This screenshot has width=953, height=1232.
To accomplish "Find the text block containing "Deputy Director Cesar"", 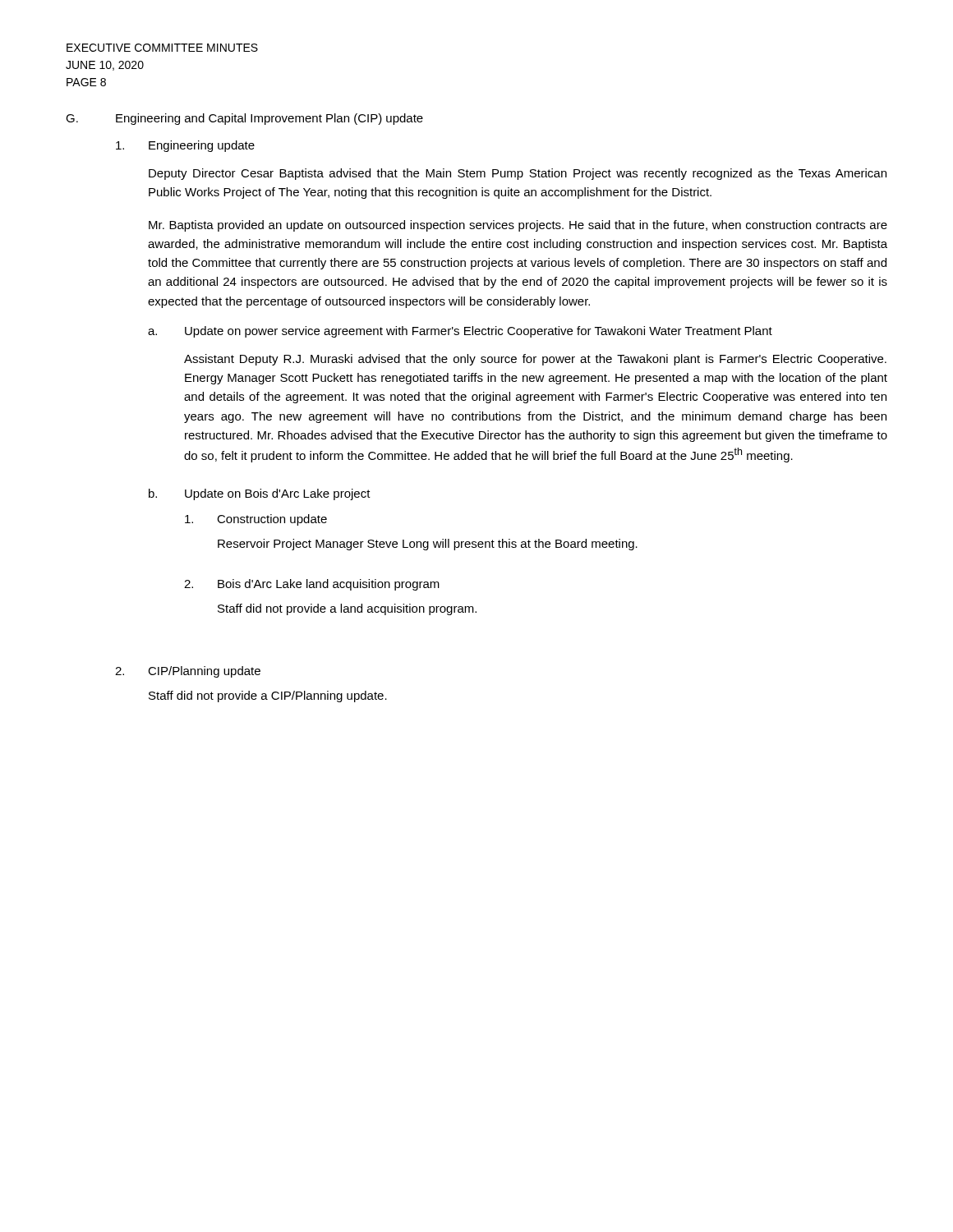I will (518, 182).
